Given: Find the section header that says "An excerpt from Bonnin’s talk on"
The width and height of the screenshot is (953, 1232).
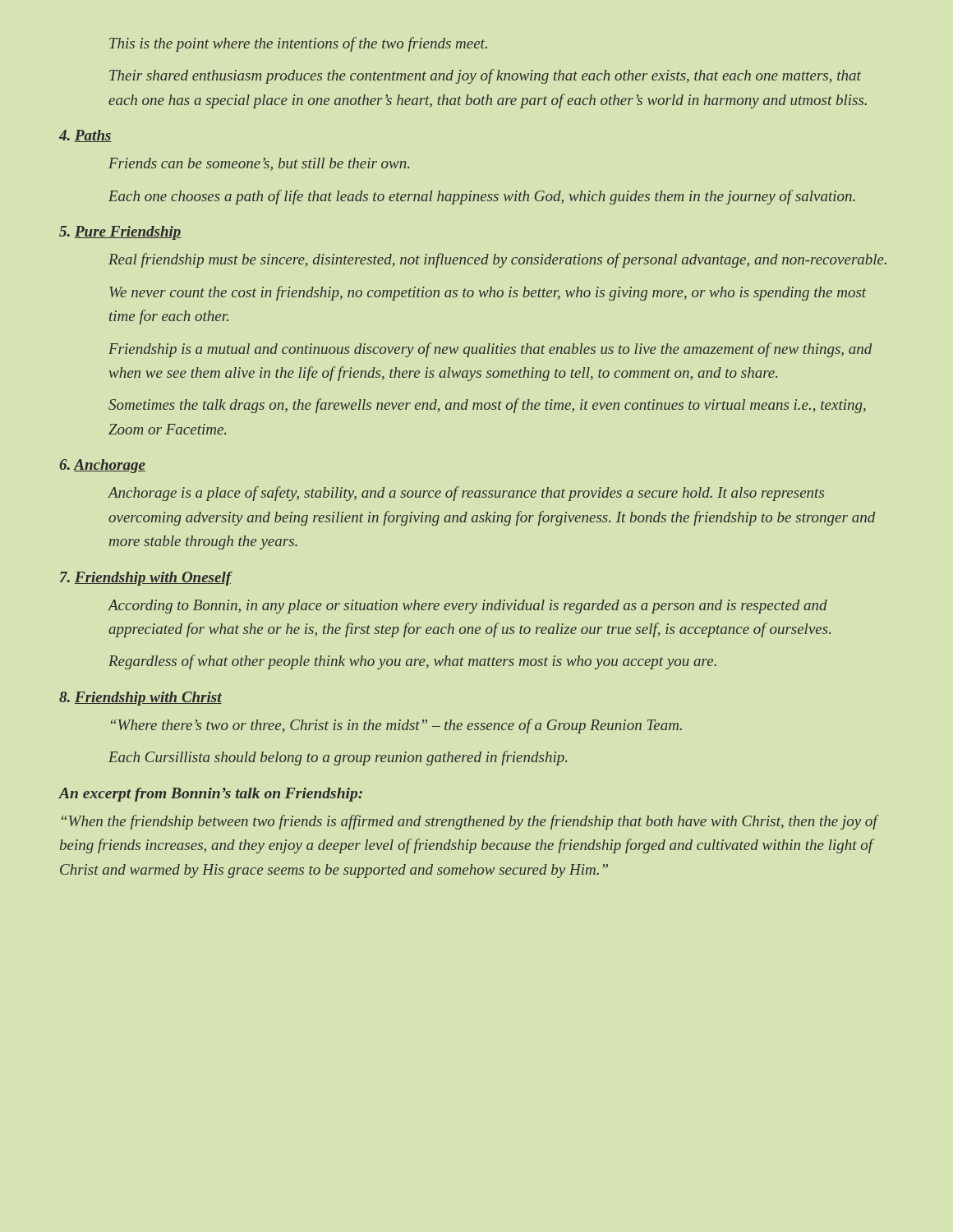Looking at the screenshot, I should (211, 793).
